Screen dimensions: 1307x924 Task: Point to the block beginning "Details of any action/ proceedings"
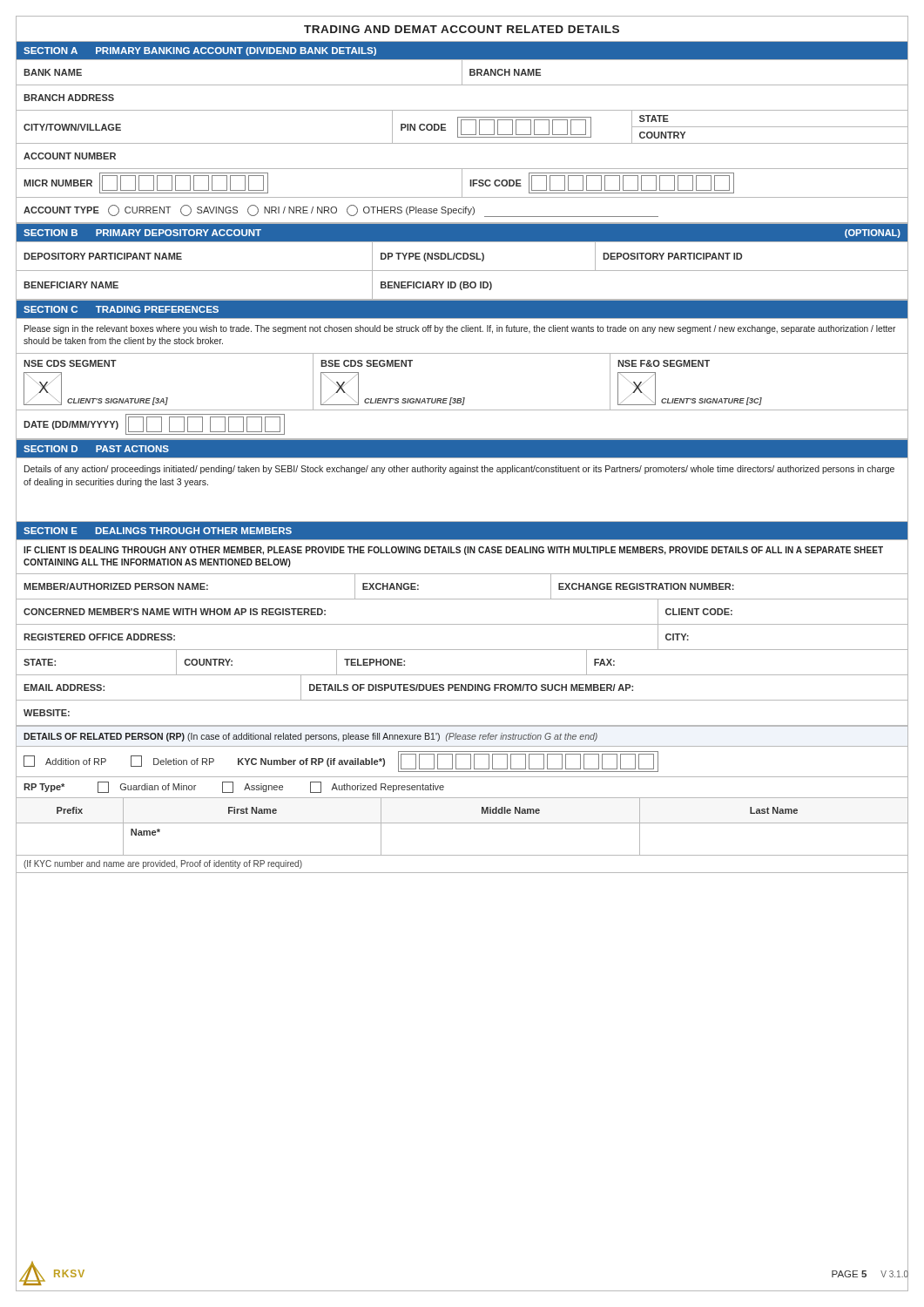tap(459, 475)
